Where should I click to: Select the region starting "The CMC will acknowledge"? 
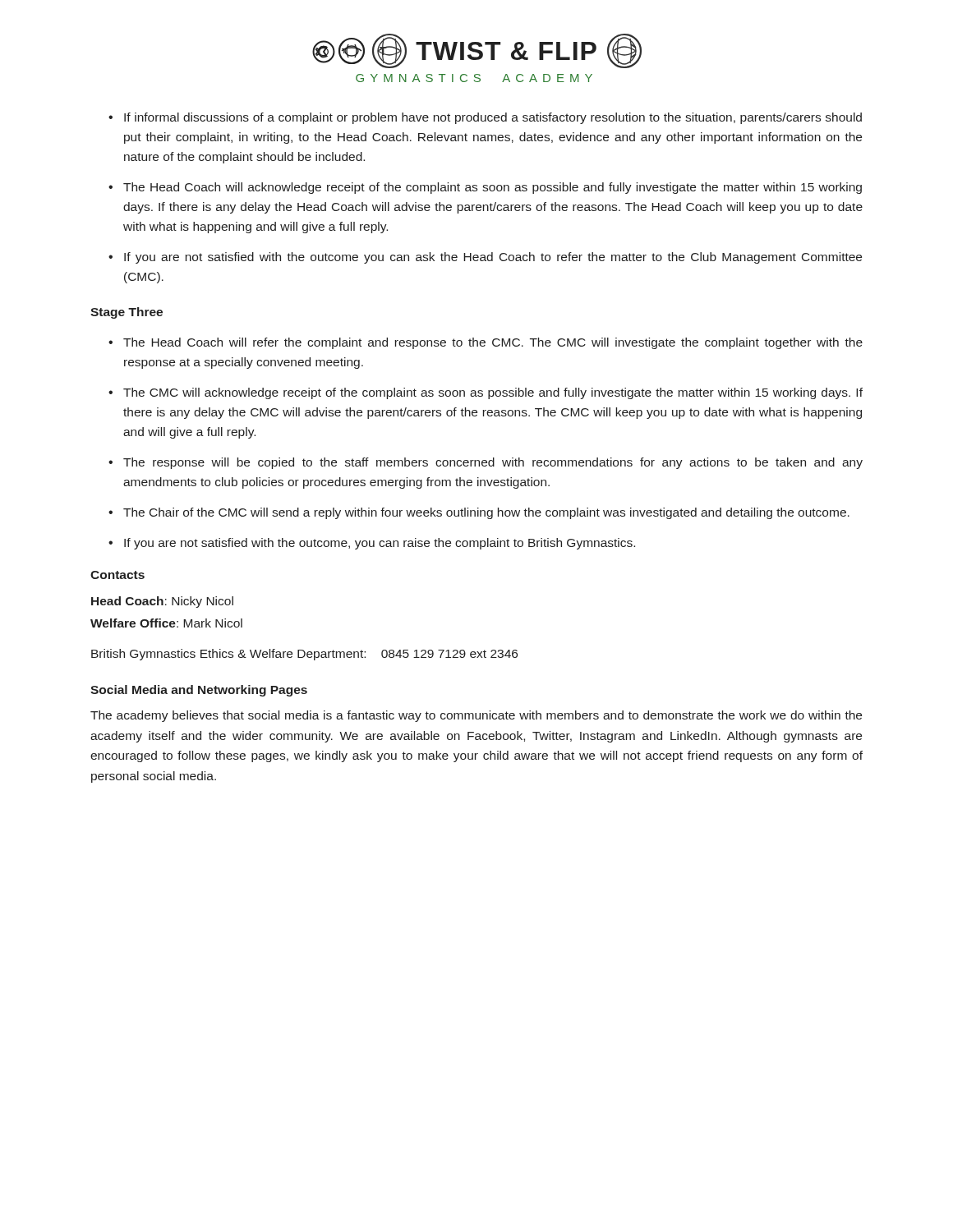coord(493,412)
